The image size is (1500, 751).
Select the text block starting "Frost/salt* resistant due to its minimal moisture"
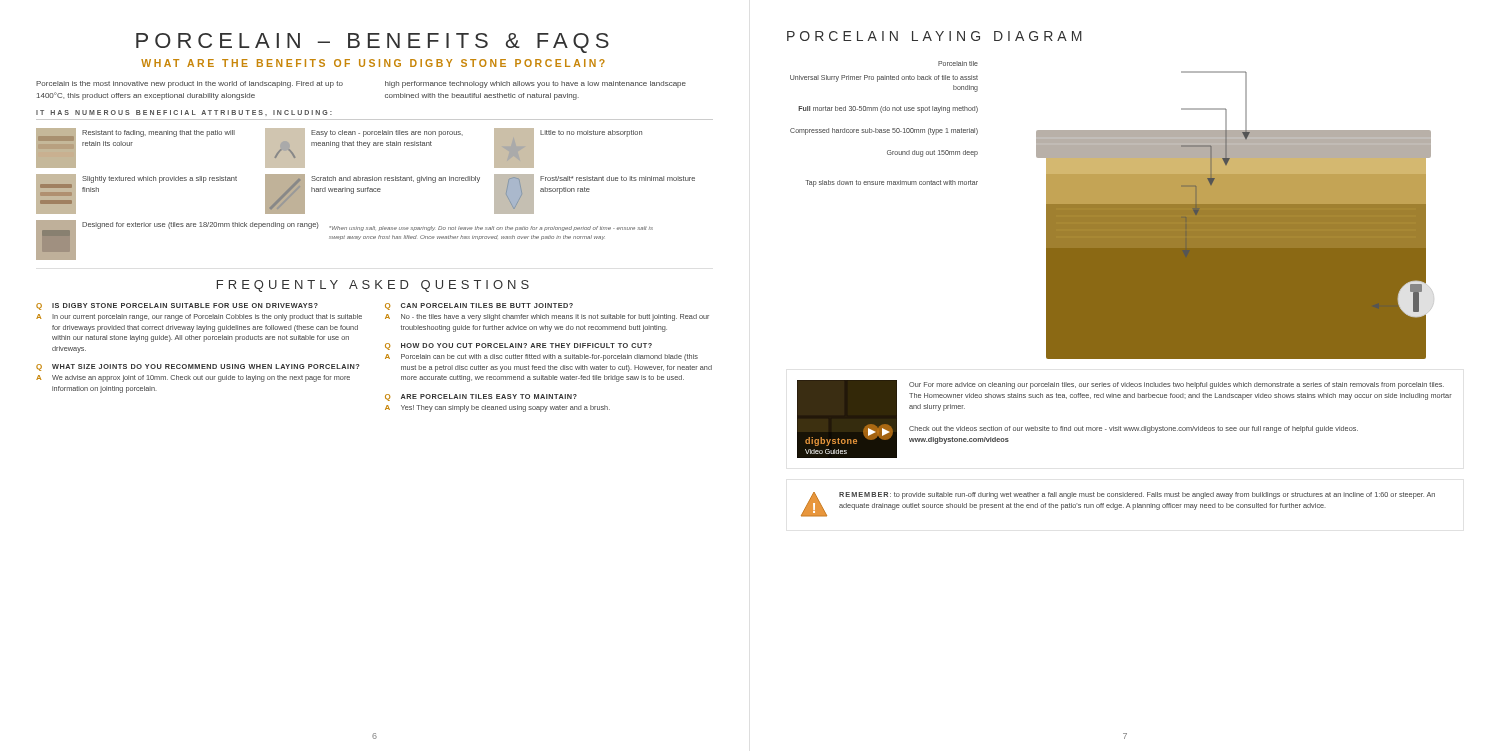click(603, 194)
